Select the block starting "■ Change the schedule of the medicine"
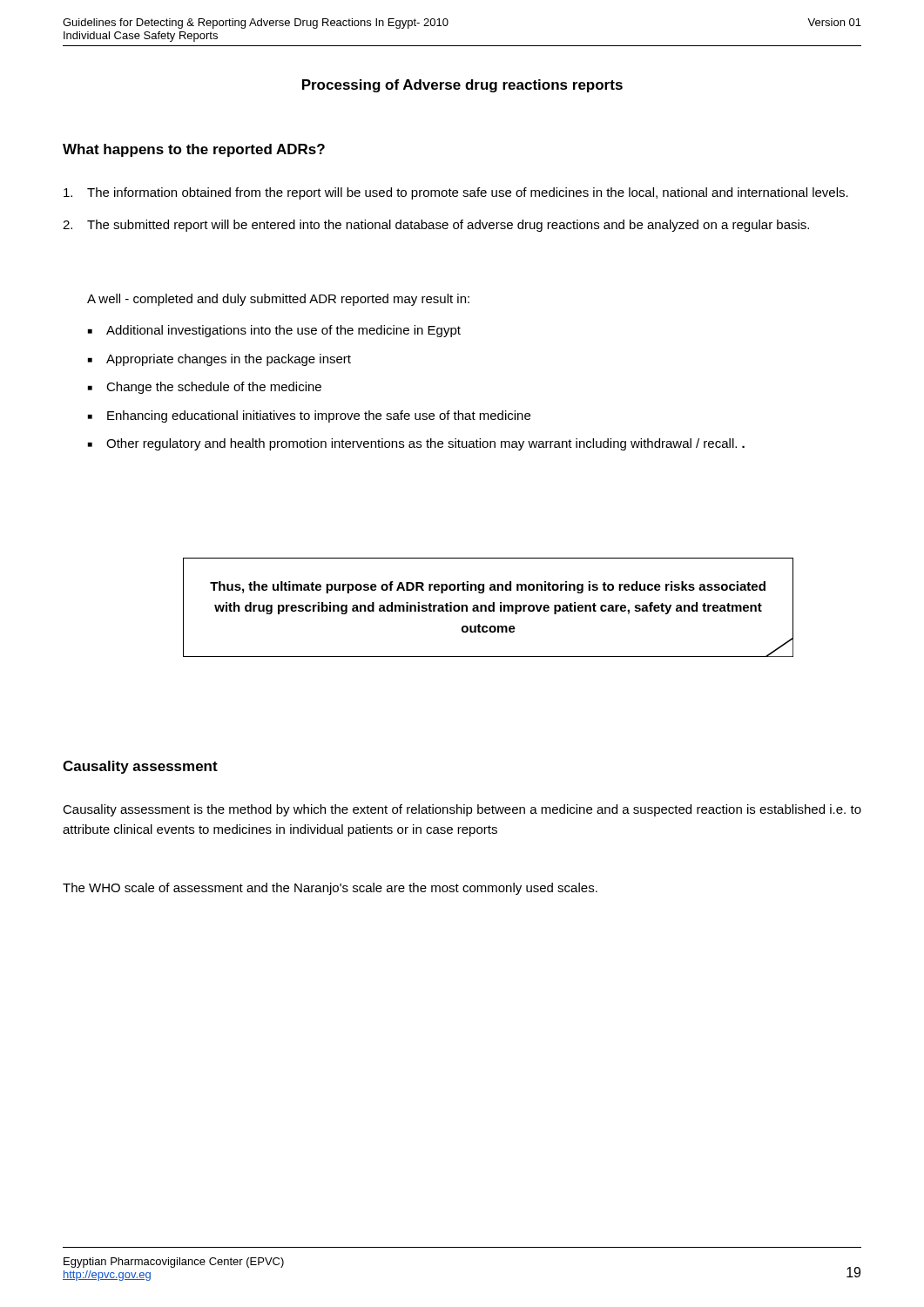The width and height of the screenshot is (924, 1307). tap(205, 388)
